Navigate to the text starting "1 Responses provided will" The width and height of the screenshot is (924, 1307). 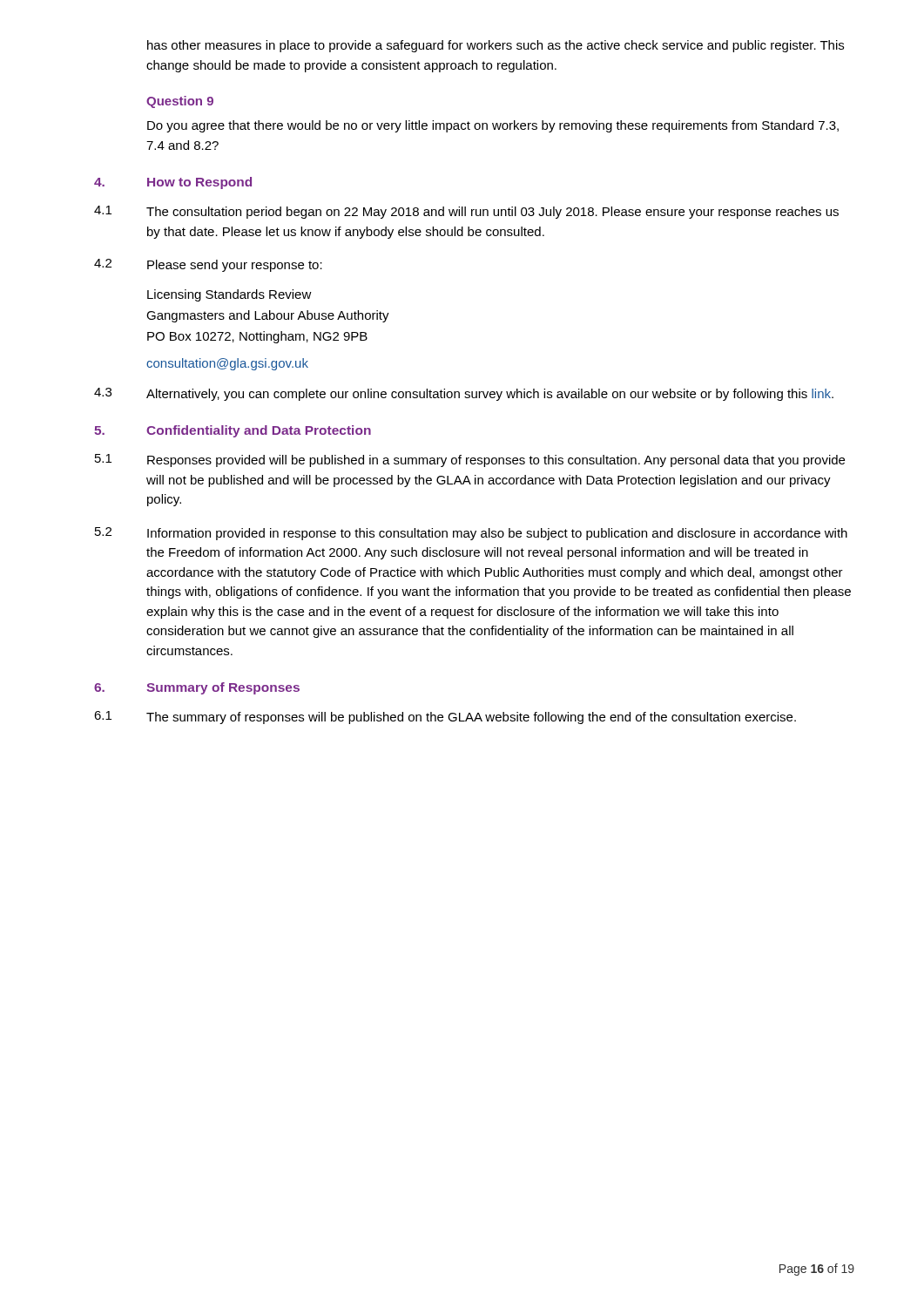coord(474,480)
